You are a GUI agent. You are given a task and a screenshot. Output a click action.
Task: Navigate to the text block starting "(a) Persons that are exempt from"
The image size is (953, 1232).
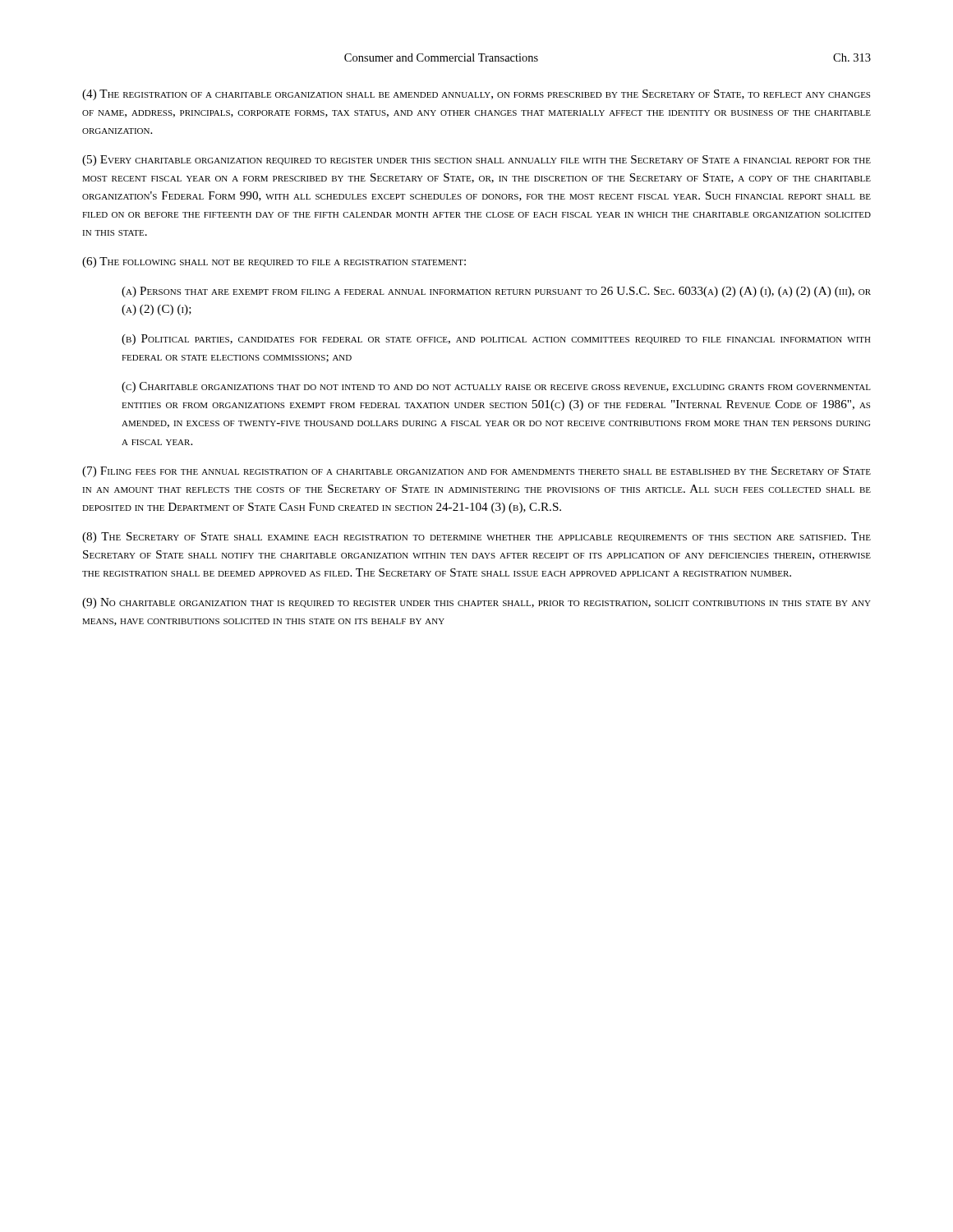pos(496,300)
